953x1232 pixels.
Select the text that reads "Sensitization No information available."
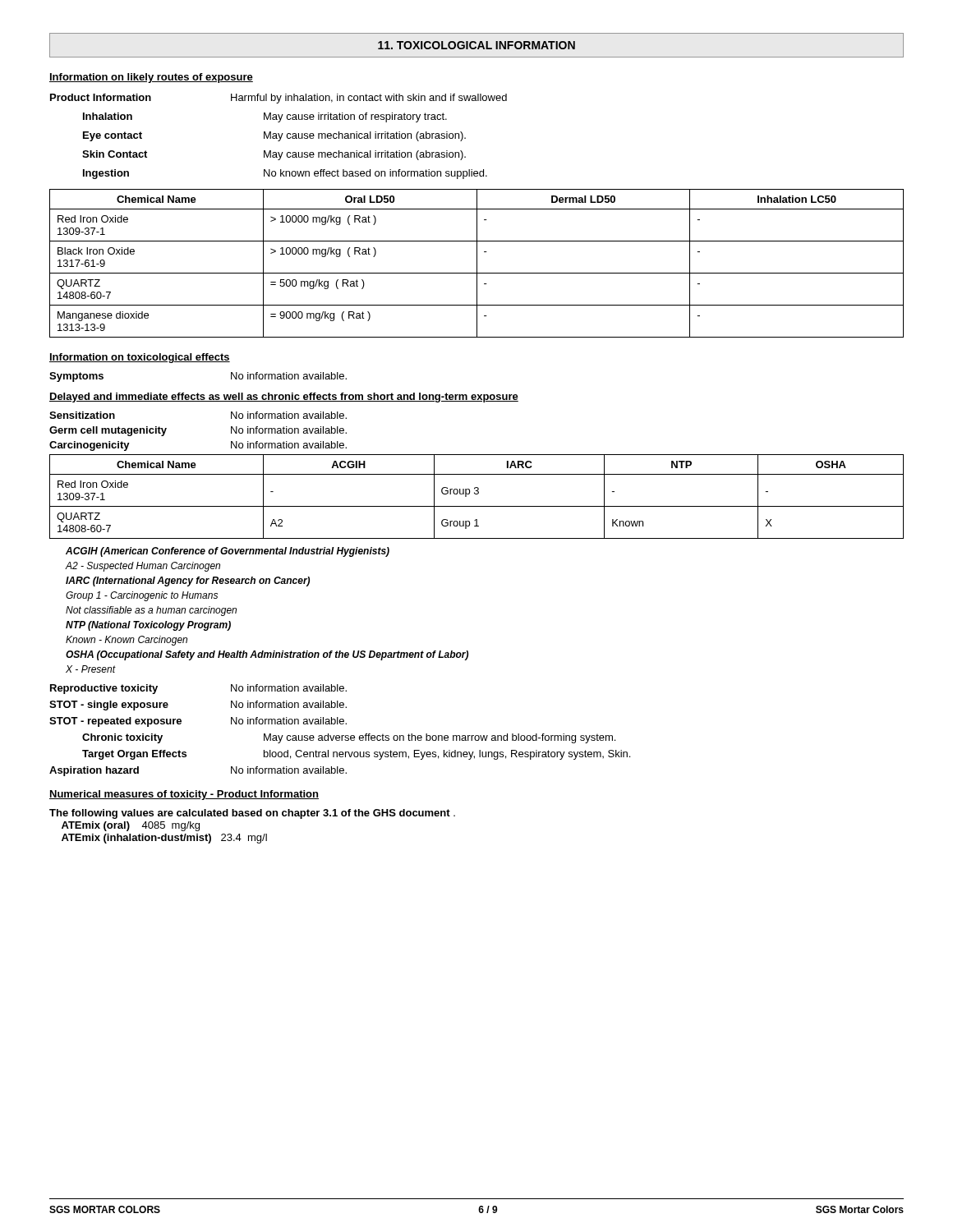point(83,415)
